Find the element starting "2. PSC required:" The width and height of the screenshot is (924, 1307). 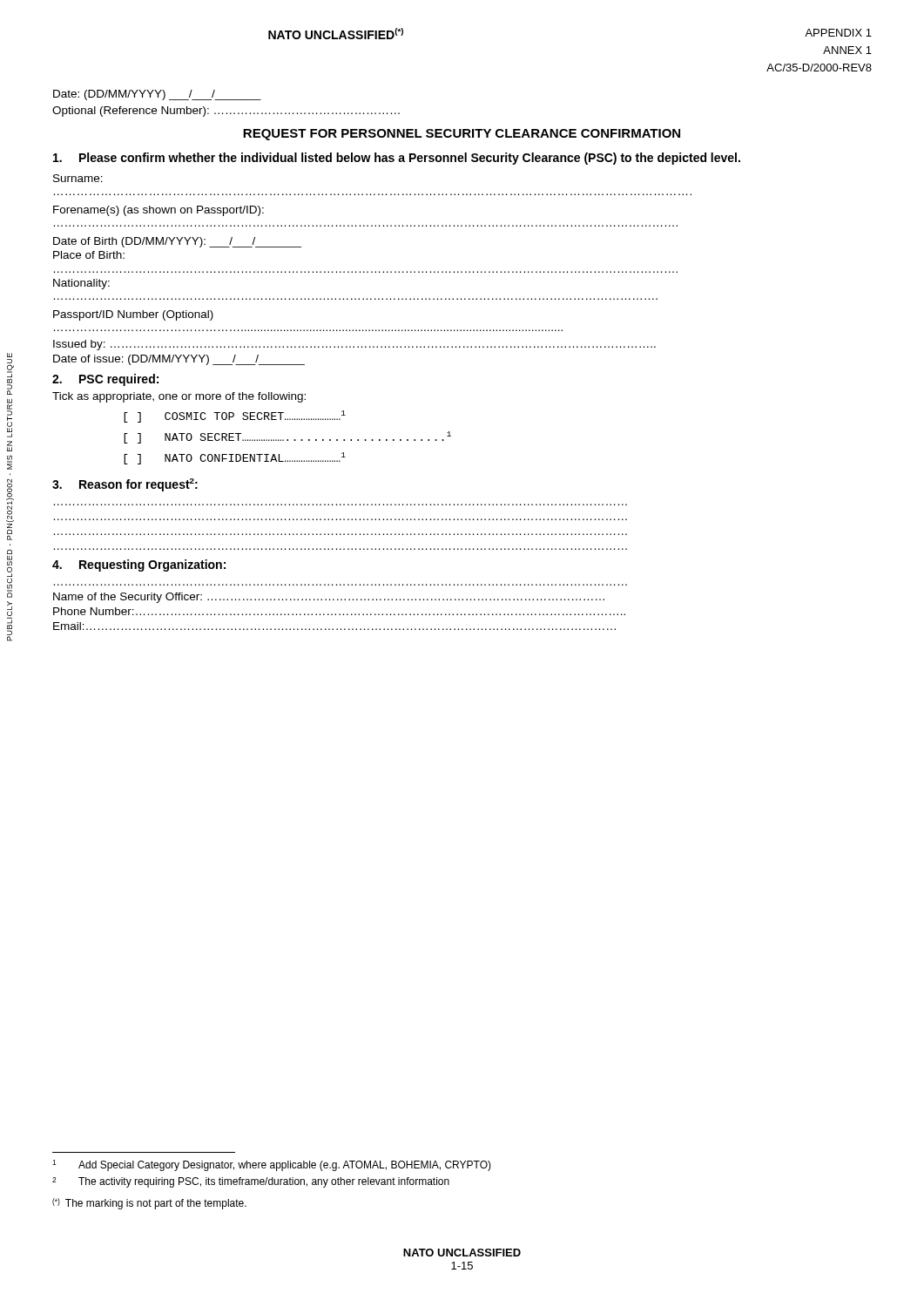[106, 379]
